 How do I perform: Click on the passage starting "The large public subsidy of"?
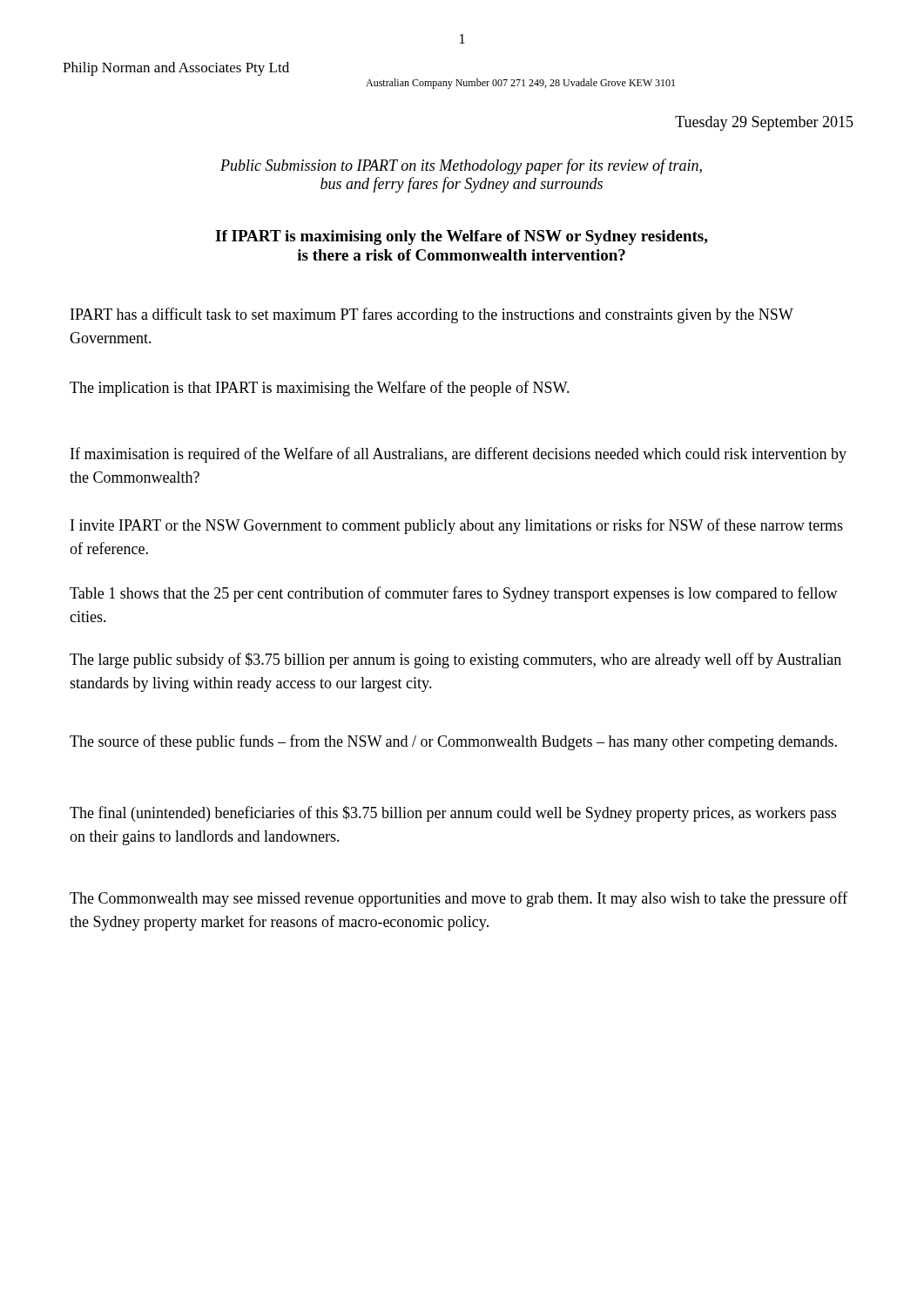(456, 671)
